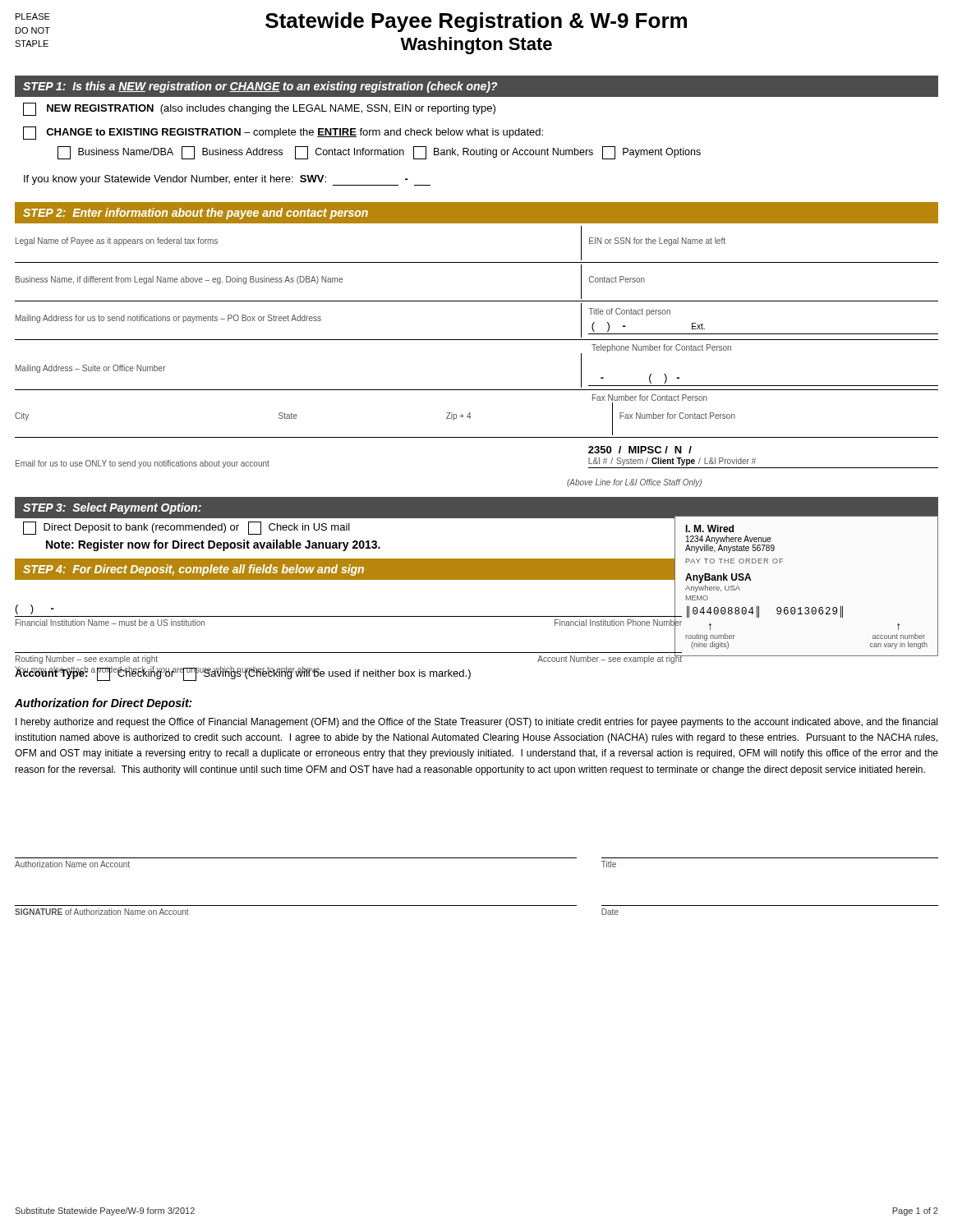
Task: Select the text starting "Authorization for Direct Deposit:"
Action: [104, 703]
